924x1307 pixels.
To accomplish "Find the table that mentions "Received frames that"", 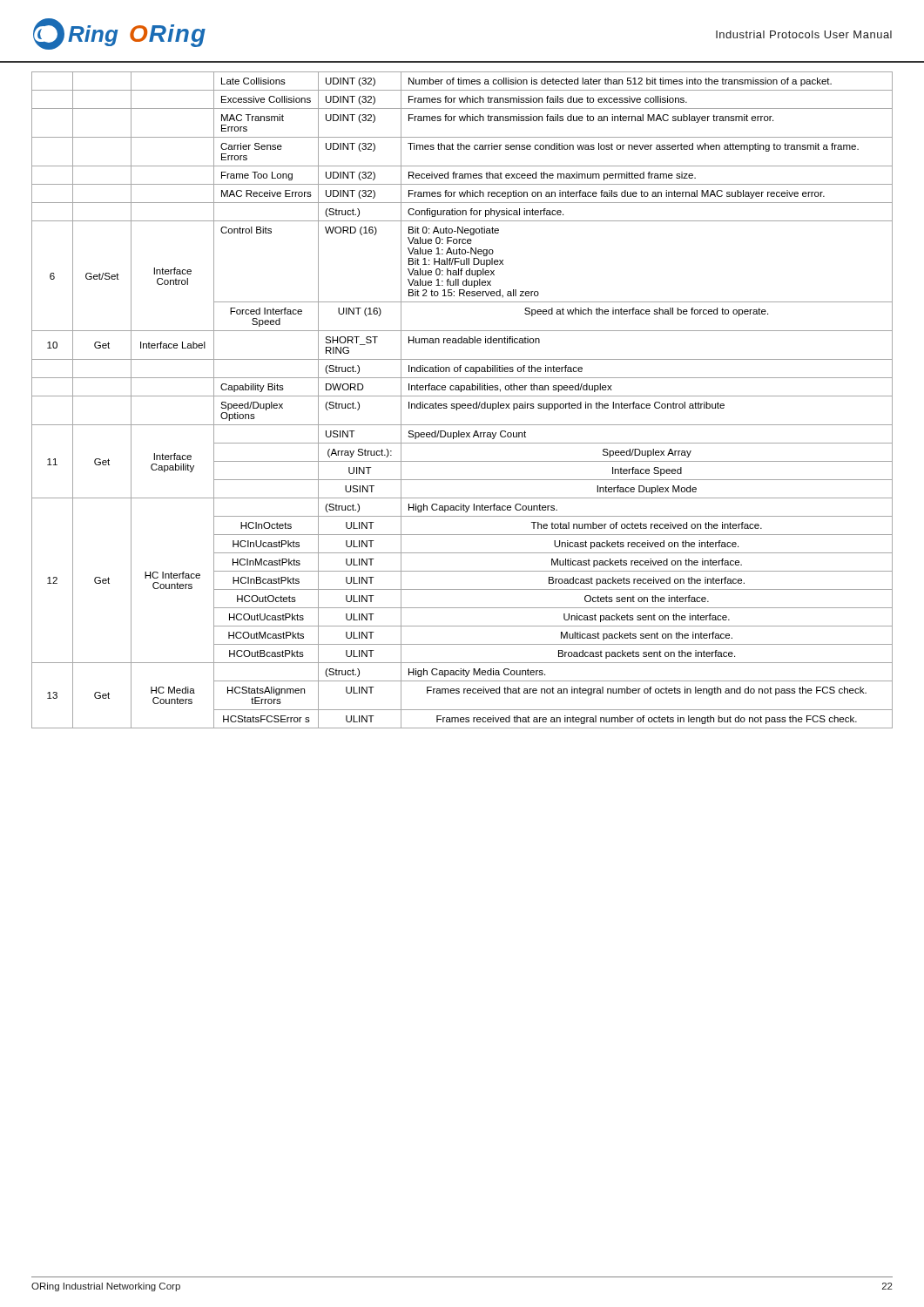I will point(462,400).
